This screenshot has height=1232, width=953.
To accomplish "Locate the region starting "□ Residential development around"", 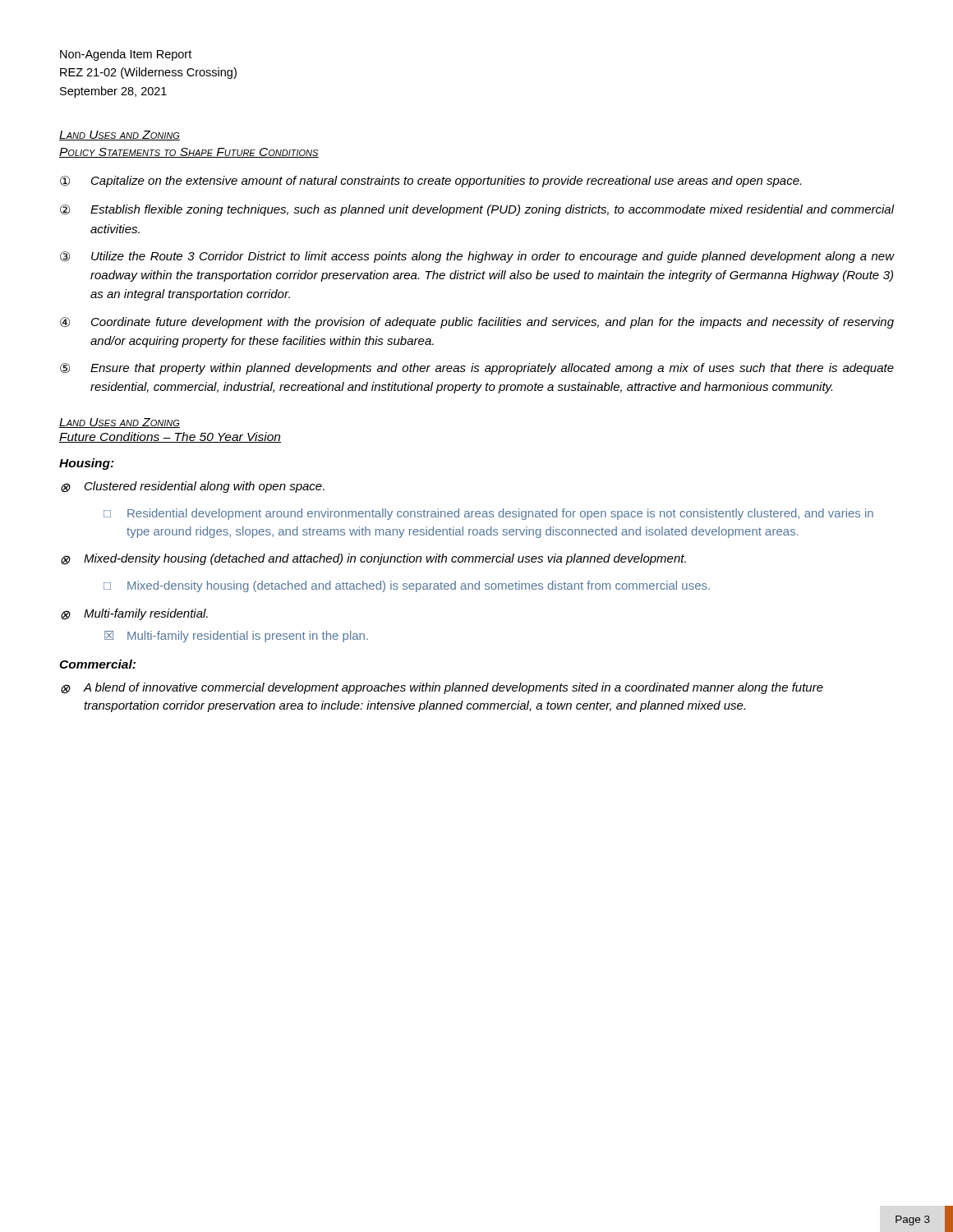I will click(499, 522).
